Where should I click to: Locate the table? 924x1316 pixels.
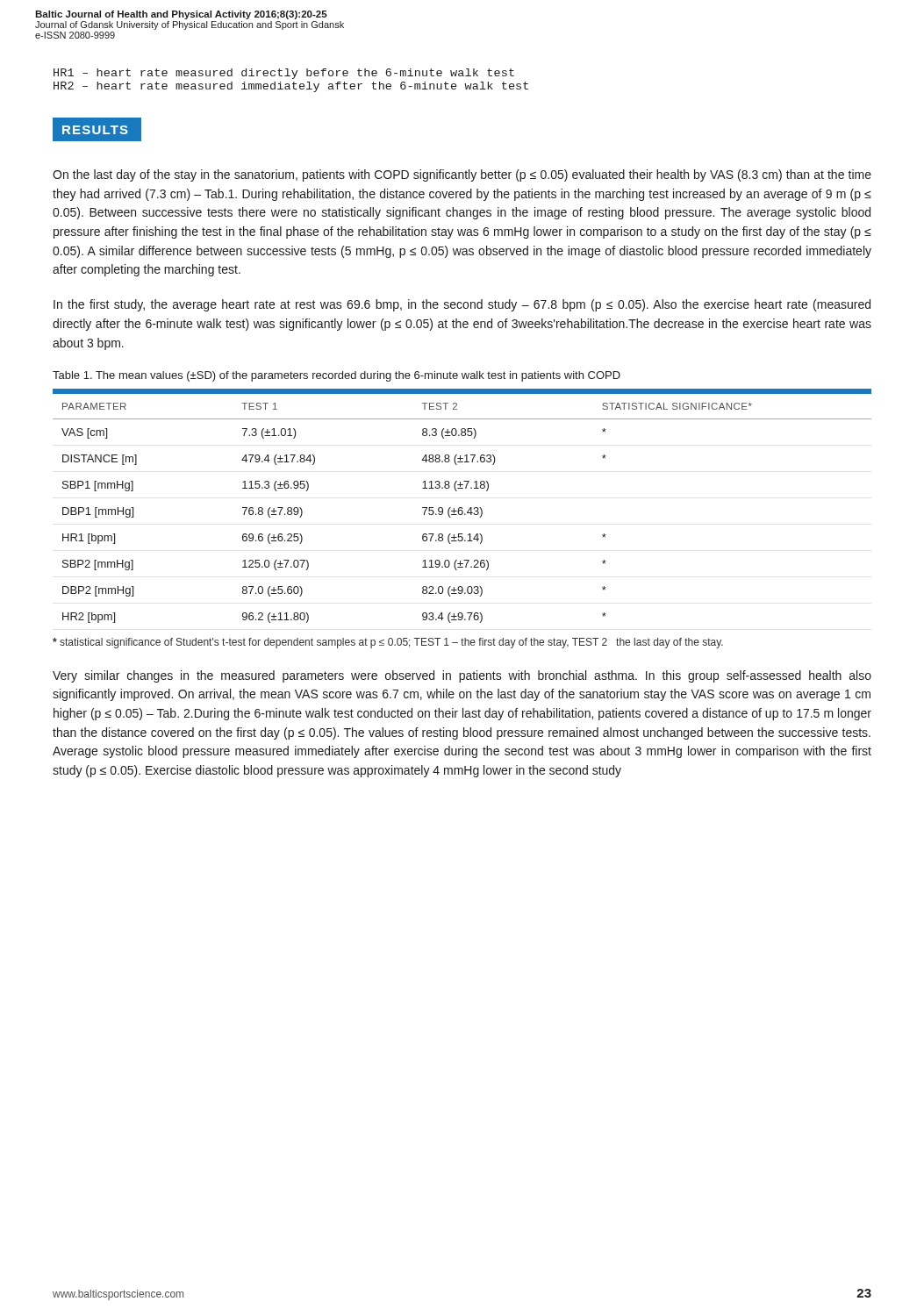(x=462, y=509)
